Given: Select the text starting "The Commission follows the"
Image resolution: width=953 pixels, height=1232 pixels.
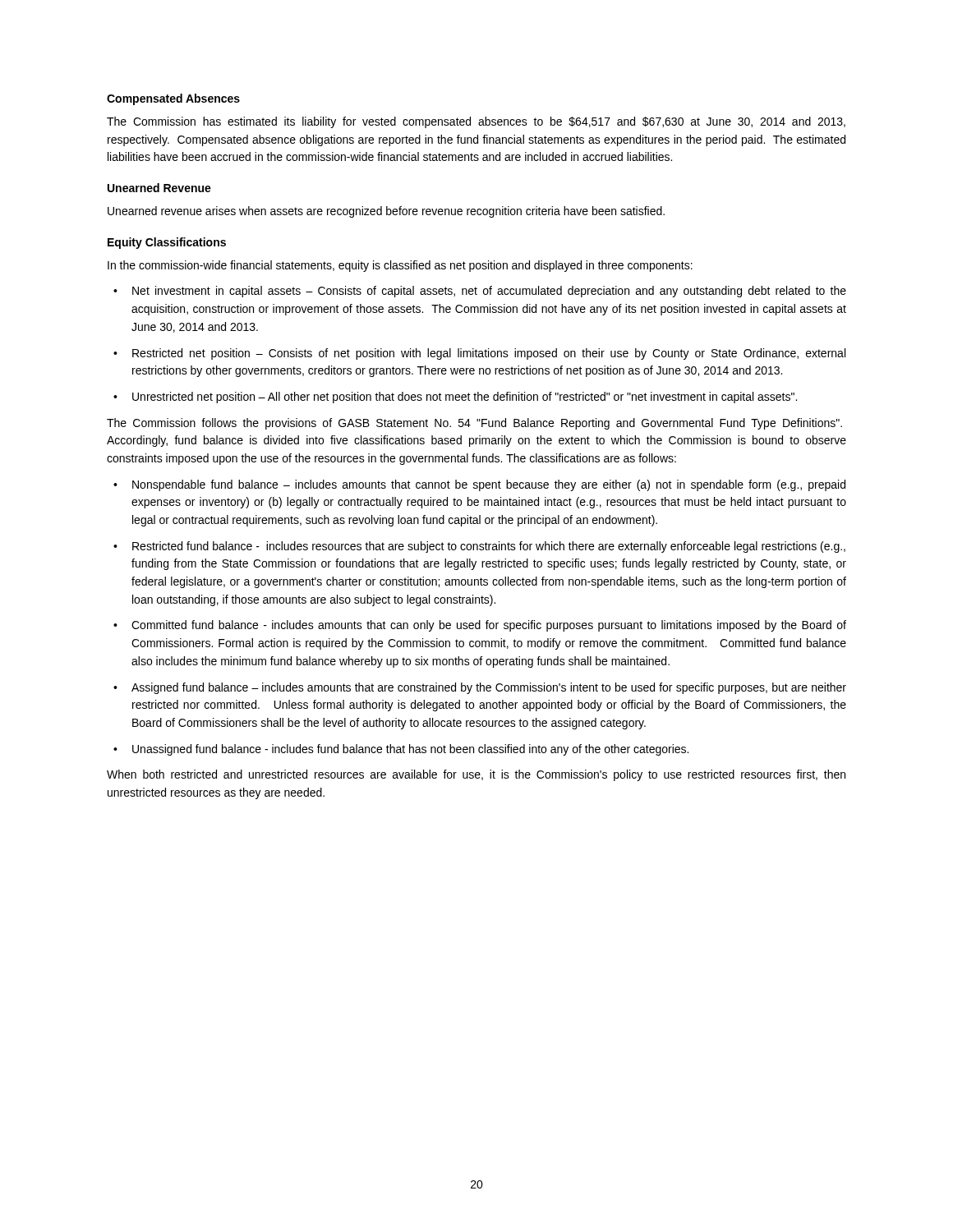Looking at the screenshot, I should 476,440.
